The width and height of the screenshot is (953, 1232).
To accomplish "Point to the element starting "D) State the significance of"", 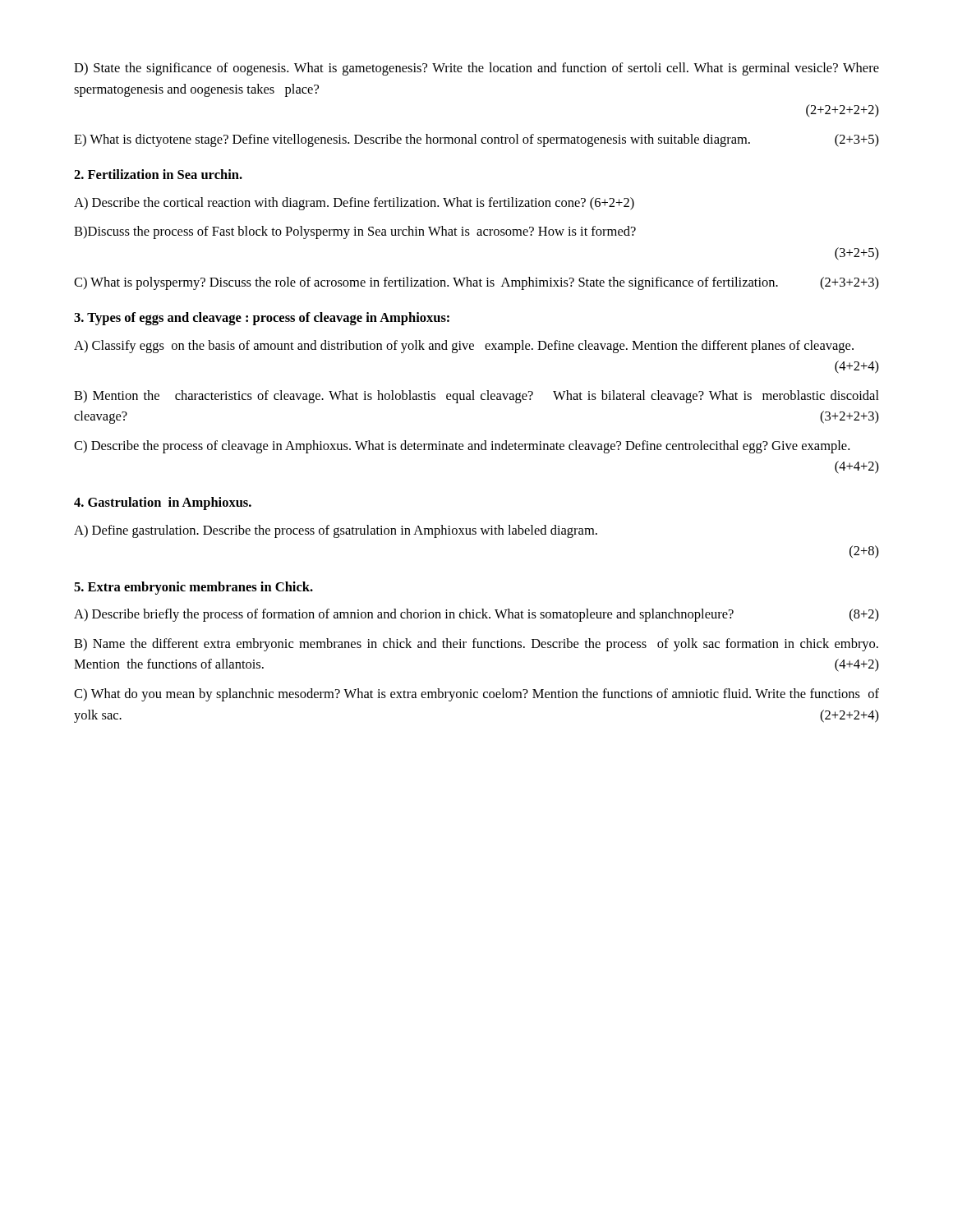I will tap(476, 69).
